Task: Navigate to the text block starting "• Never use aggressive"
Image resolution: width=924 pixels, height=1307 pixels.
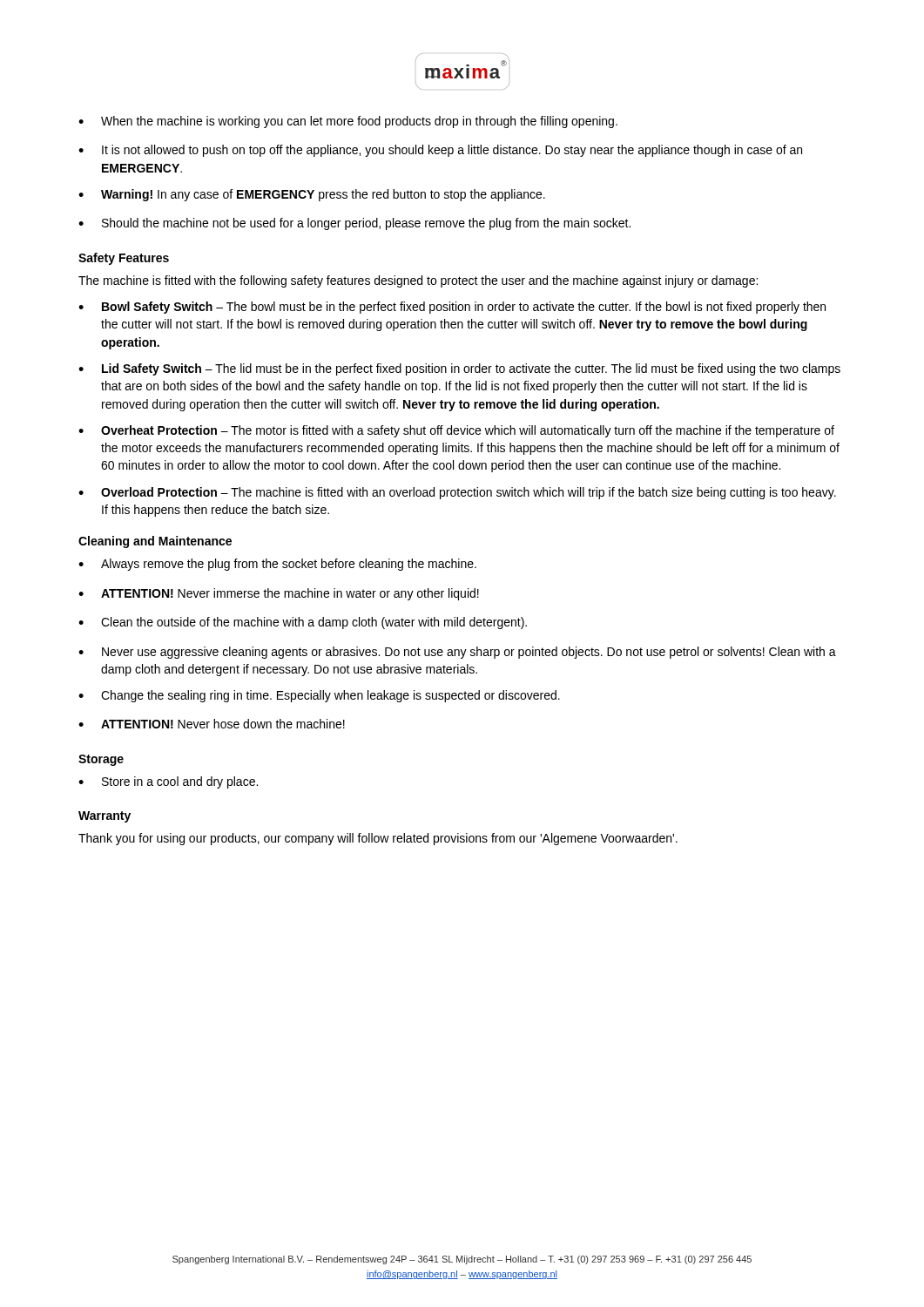Action: point(462,660)
